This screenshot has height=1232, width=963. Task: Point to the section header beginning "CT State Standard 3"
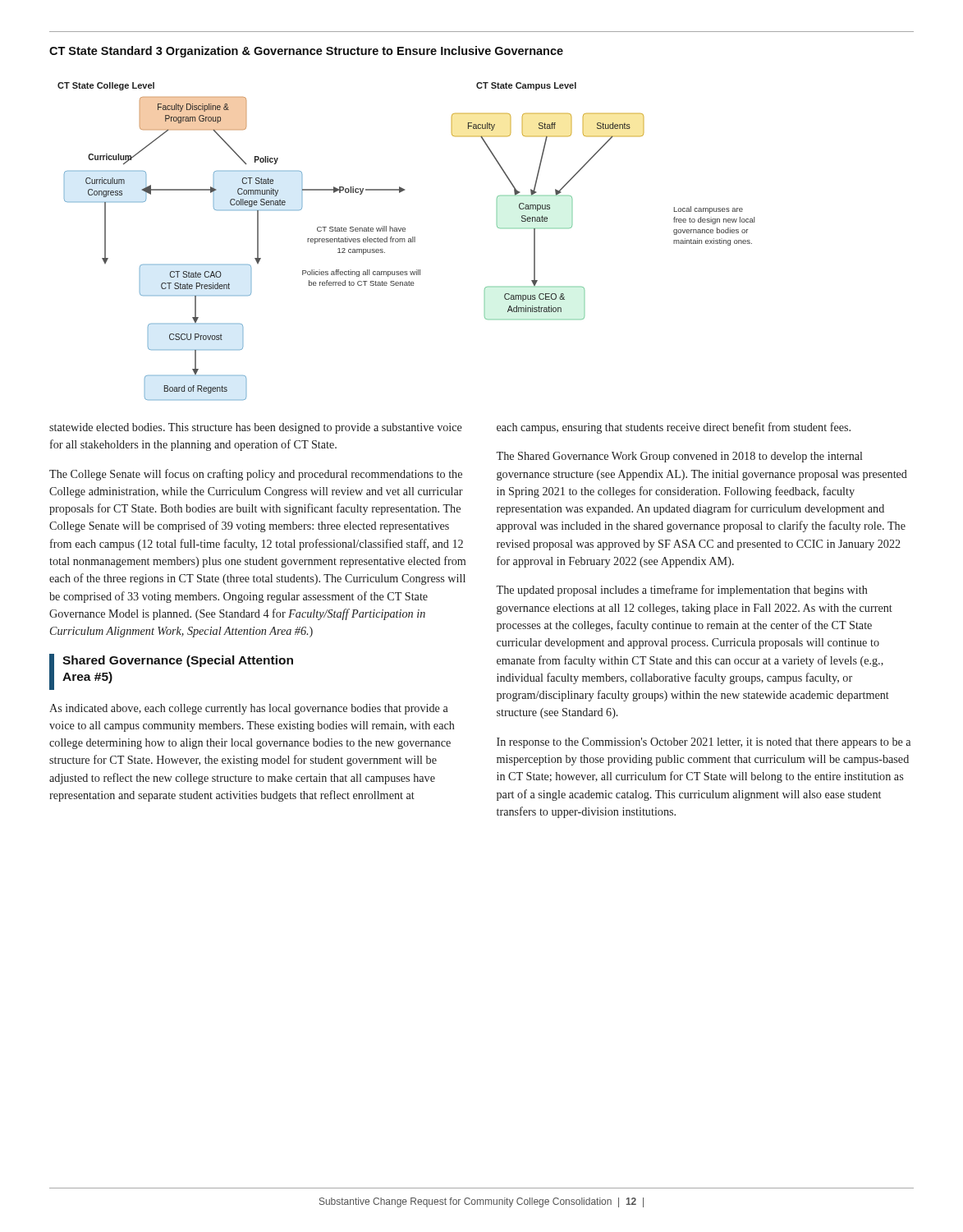(x=306, y=51)
